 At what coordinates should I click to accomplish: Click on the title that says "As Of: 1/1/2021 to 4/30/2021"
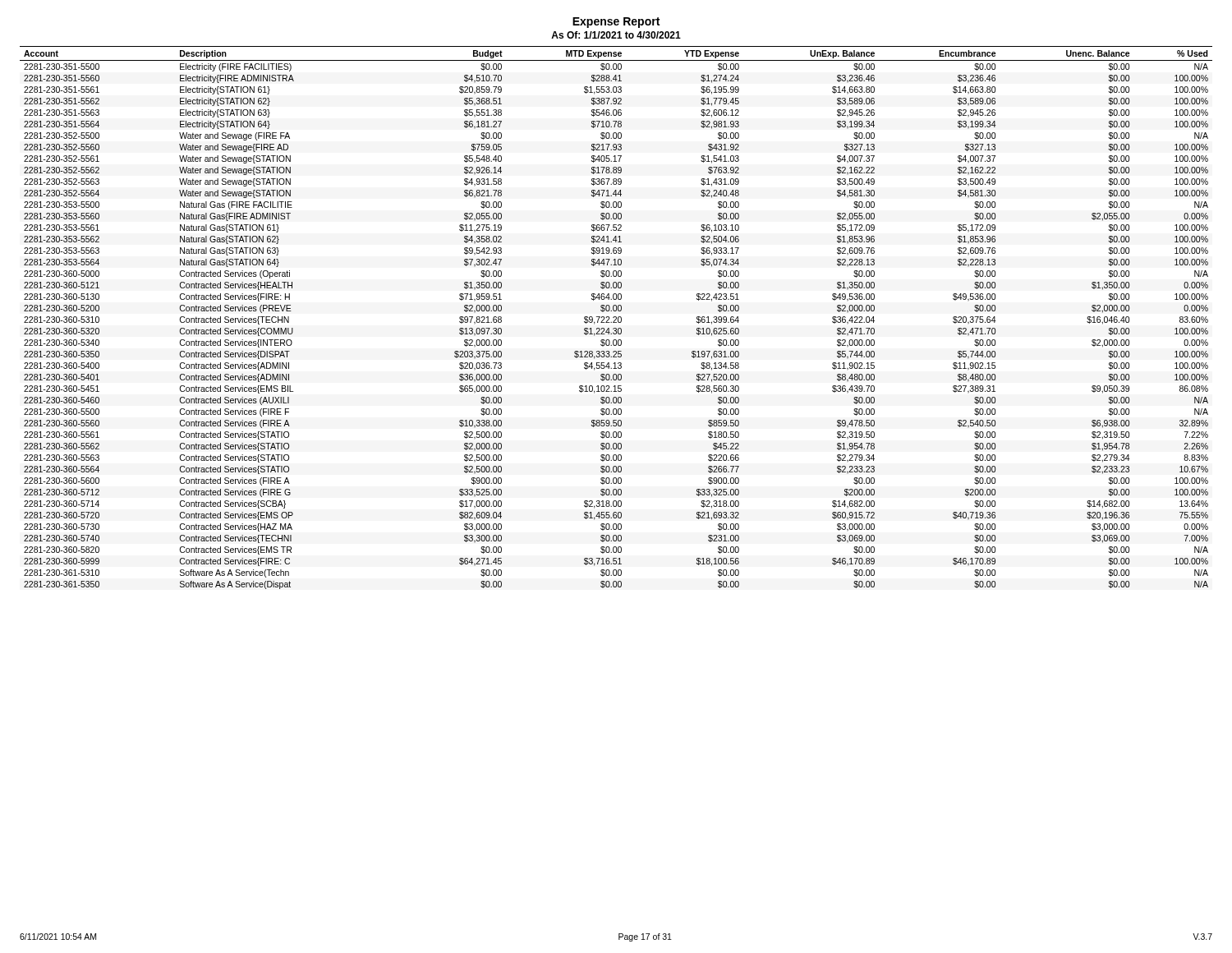pyautogui.click(x=616, y=35)
